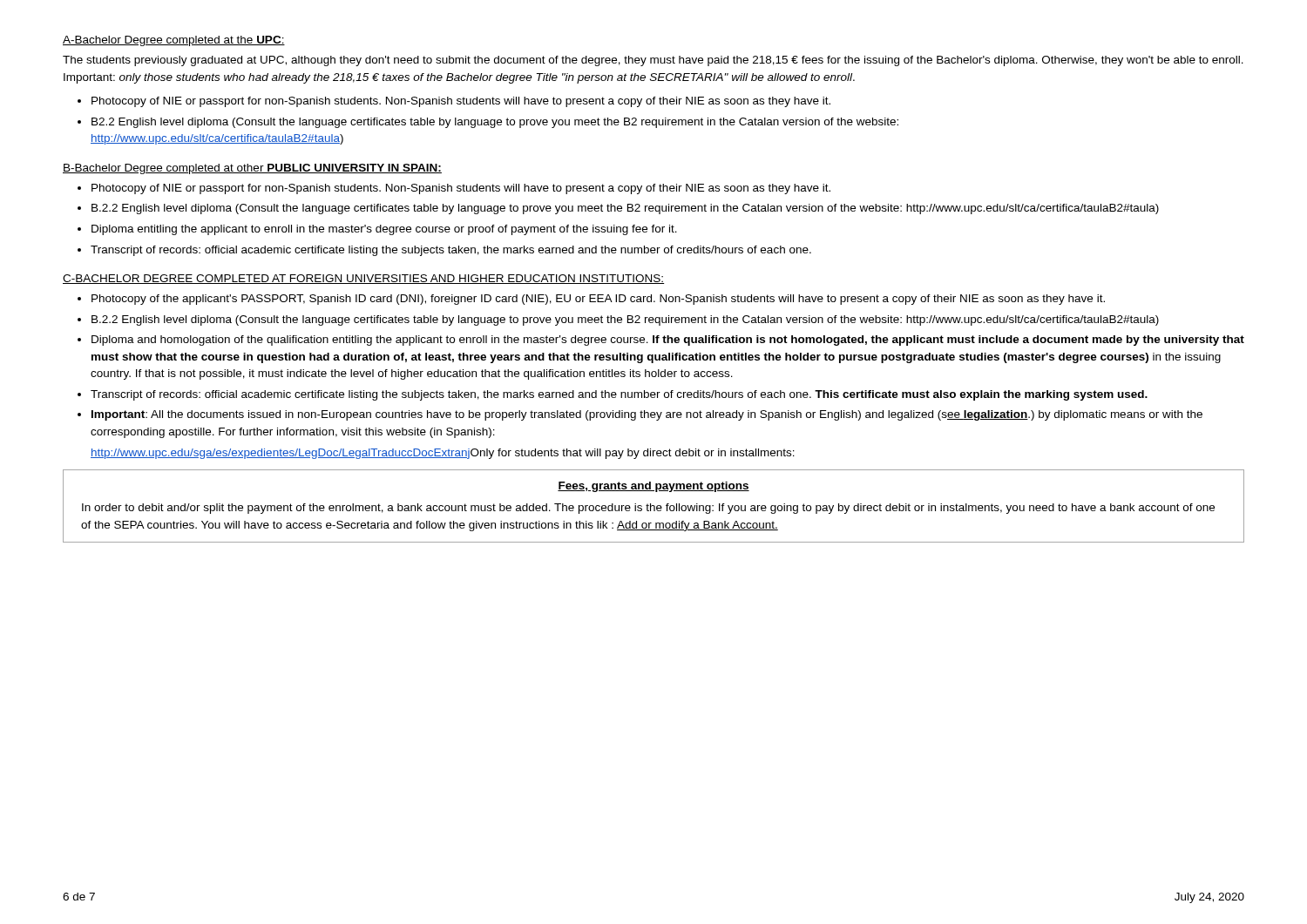The width and height of the screenshot is (1307, 924).
Task: Locate the block of text that opens with "The students previously"
Action: pyautogui.click(x=653, y=68)
